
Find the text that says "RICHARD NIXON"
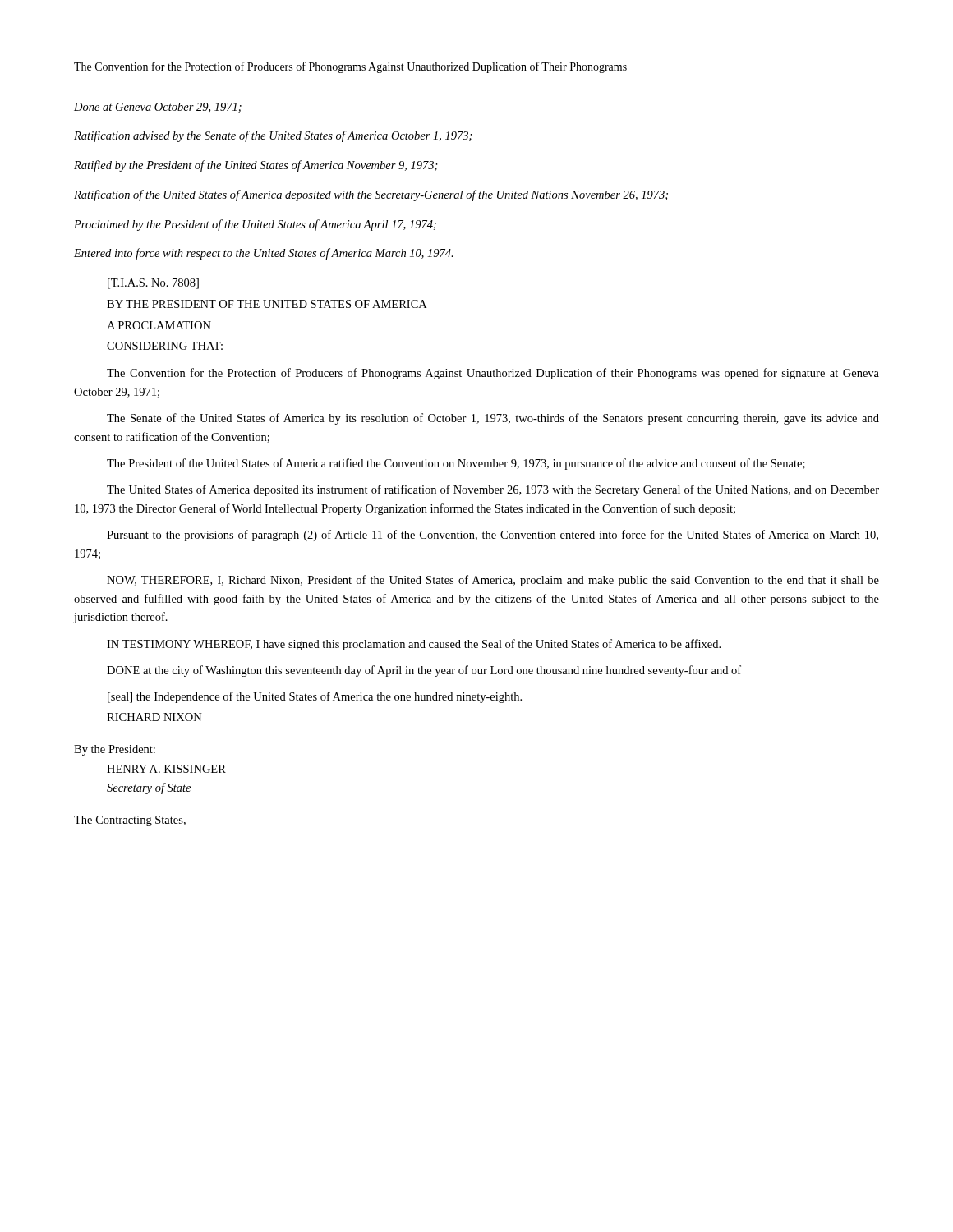pos(154,717)
